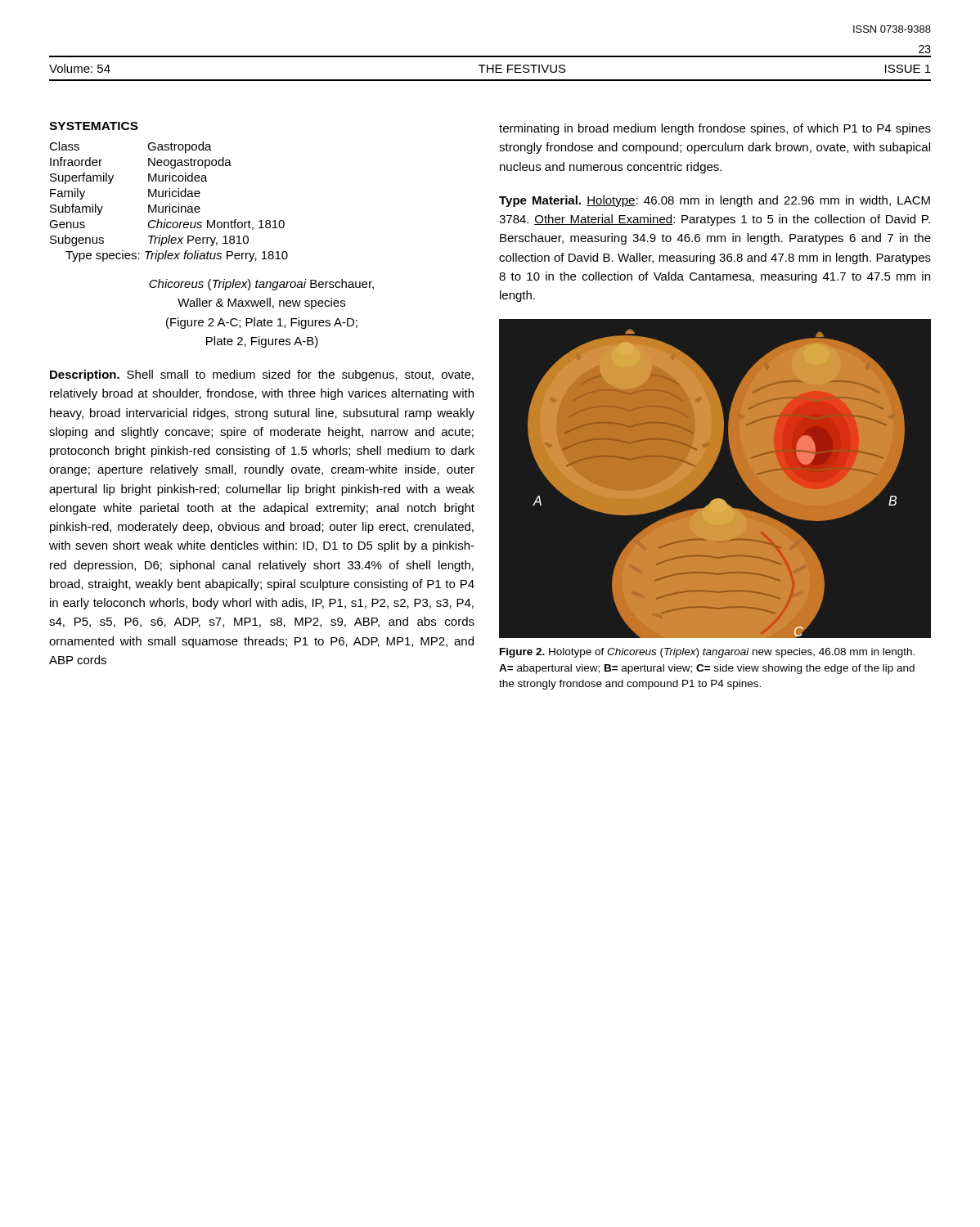Find the photo
This screenshot has width=980, height=1227.
(x=715, y=479)
